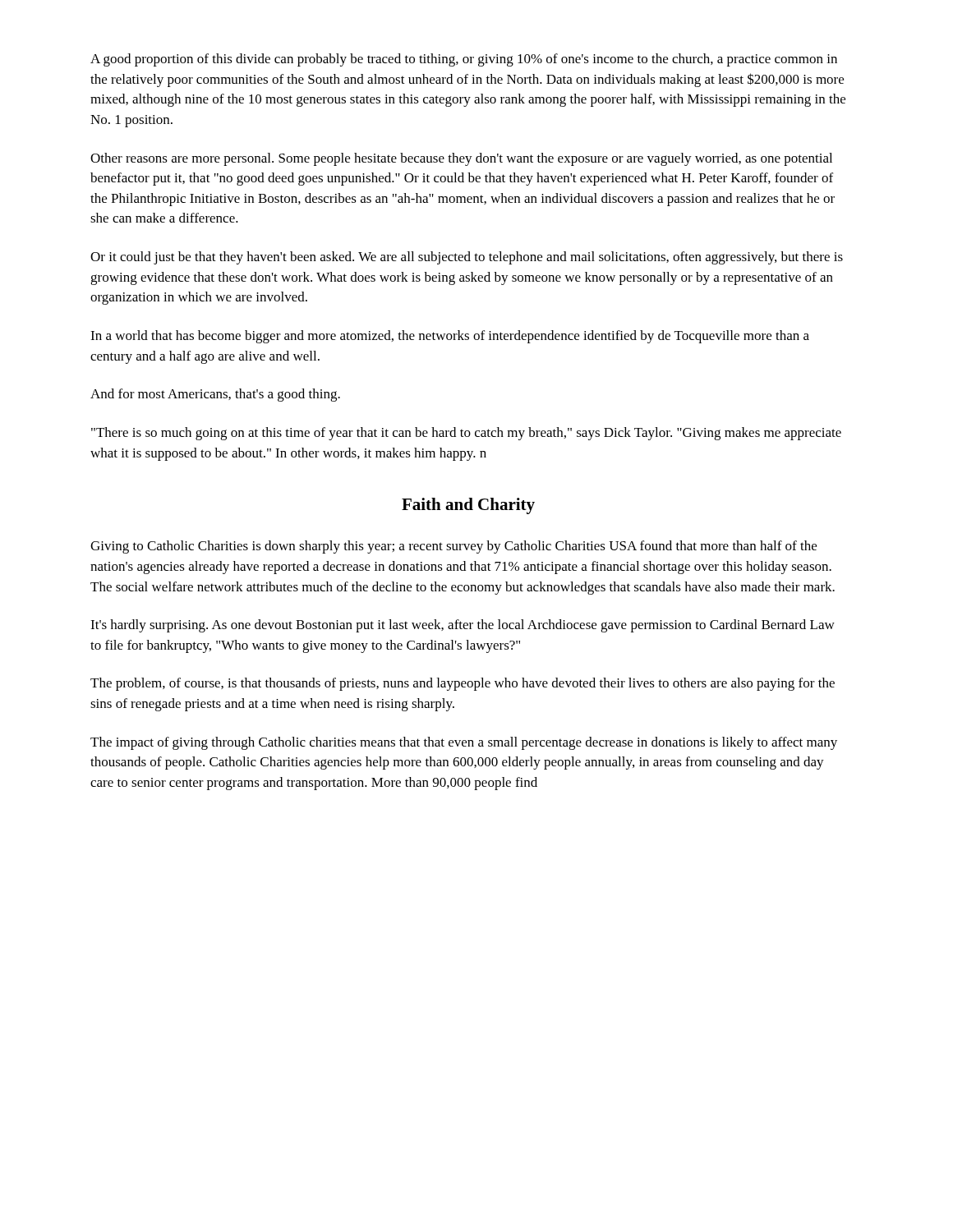The height and width of the screenshot is (1232, 953).
Task: Point to "Faith and Charity"
Action: tap(468, 505)
